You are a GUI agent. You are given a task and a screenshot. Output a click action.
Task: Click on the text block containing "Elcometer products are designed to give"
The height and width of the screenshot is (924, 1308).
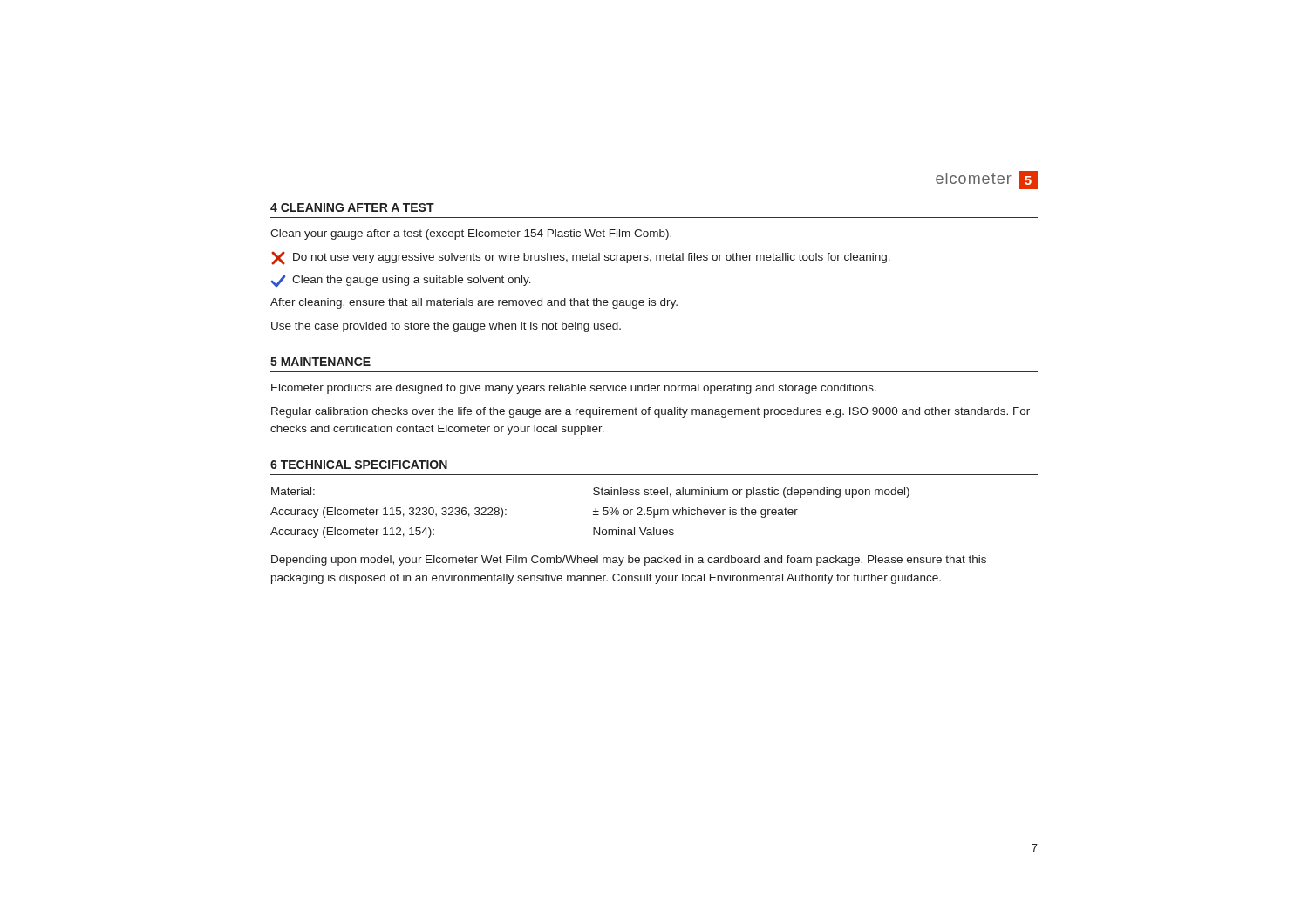[574, 387]
